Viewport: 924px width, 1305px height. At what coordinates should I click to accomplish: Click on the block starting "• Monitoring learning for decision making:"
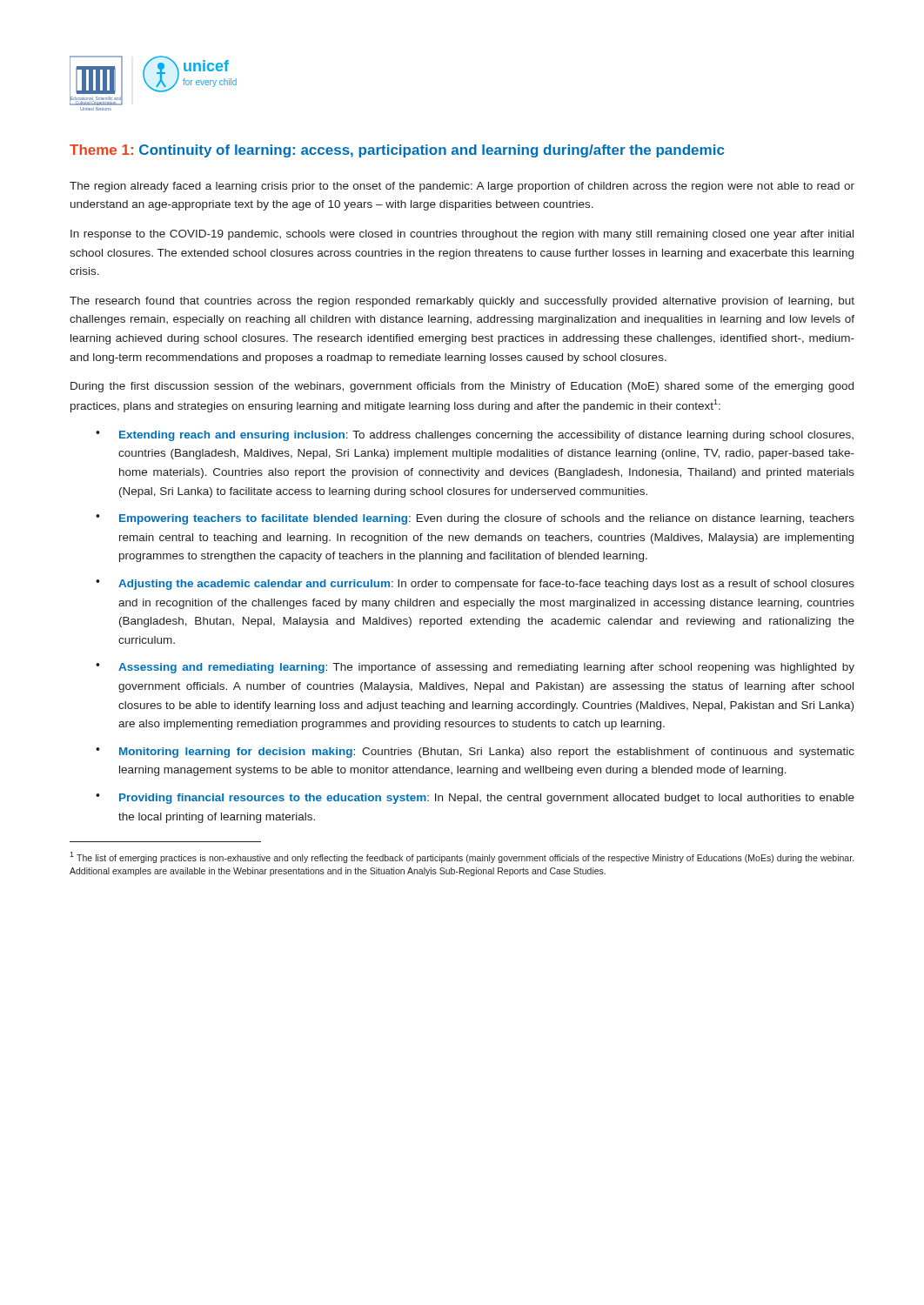(x=475, y=761)
